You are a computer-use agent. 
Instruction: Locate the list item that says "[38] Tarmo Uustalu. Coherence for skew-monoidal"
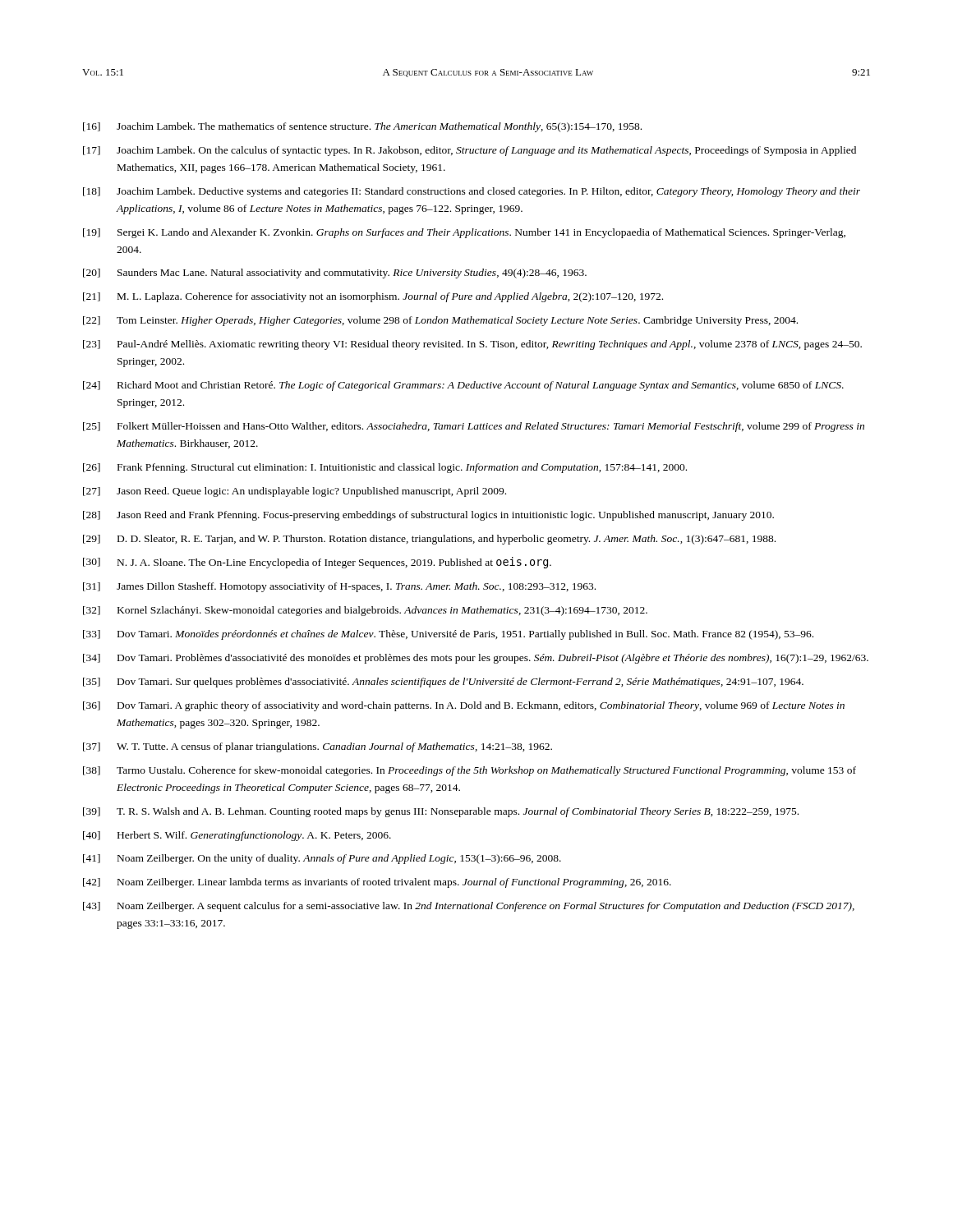pos(476,779)
